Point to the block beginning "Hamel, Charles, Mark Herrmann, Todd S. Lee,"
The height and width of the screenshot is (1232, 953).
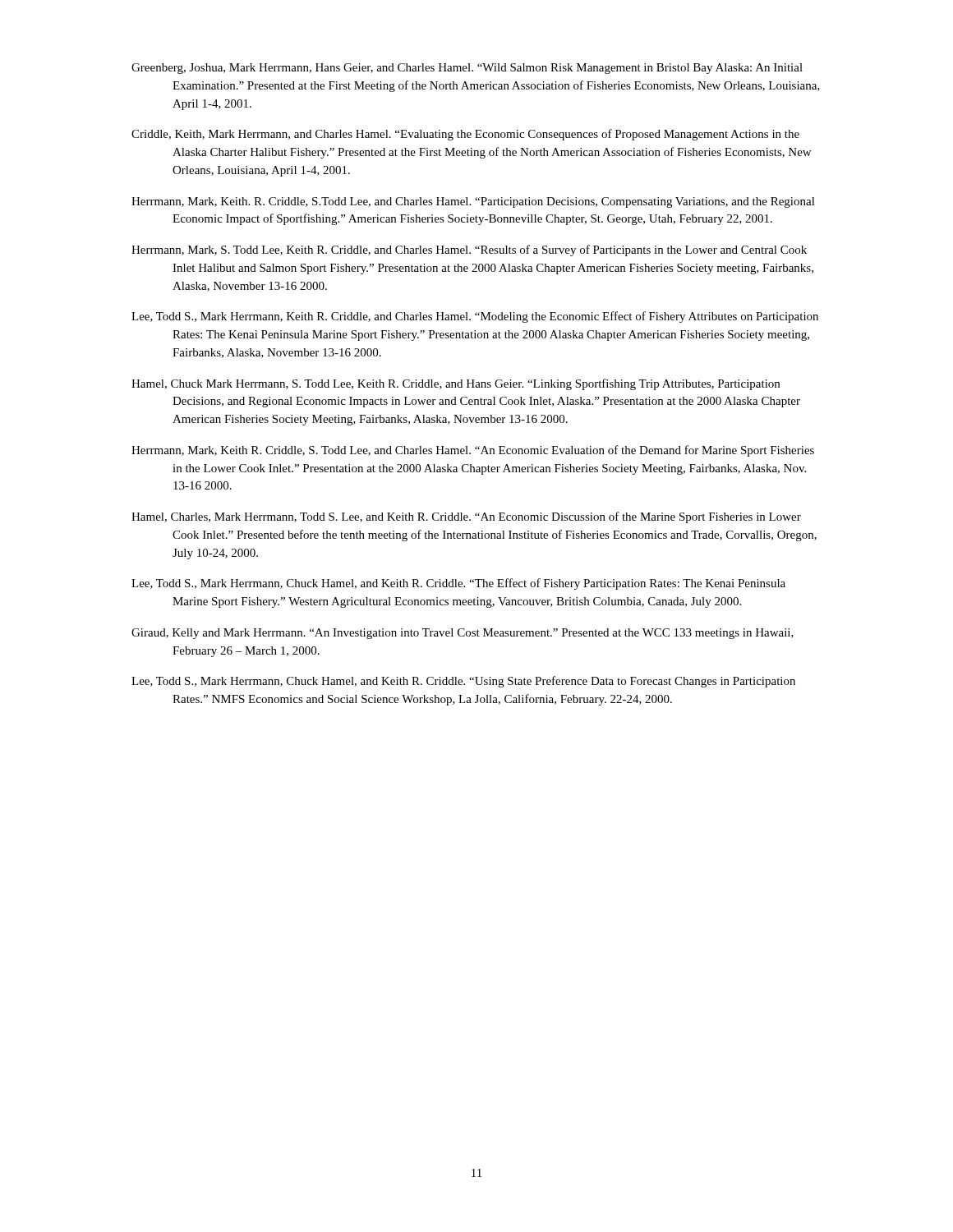(474, 535)
